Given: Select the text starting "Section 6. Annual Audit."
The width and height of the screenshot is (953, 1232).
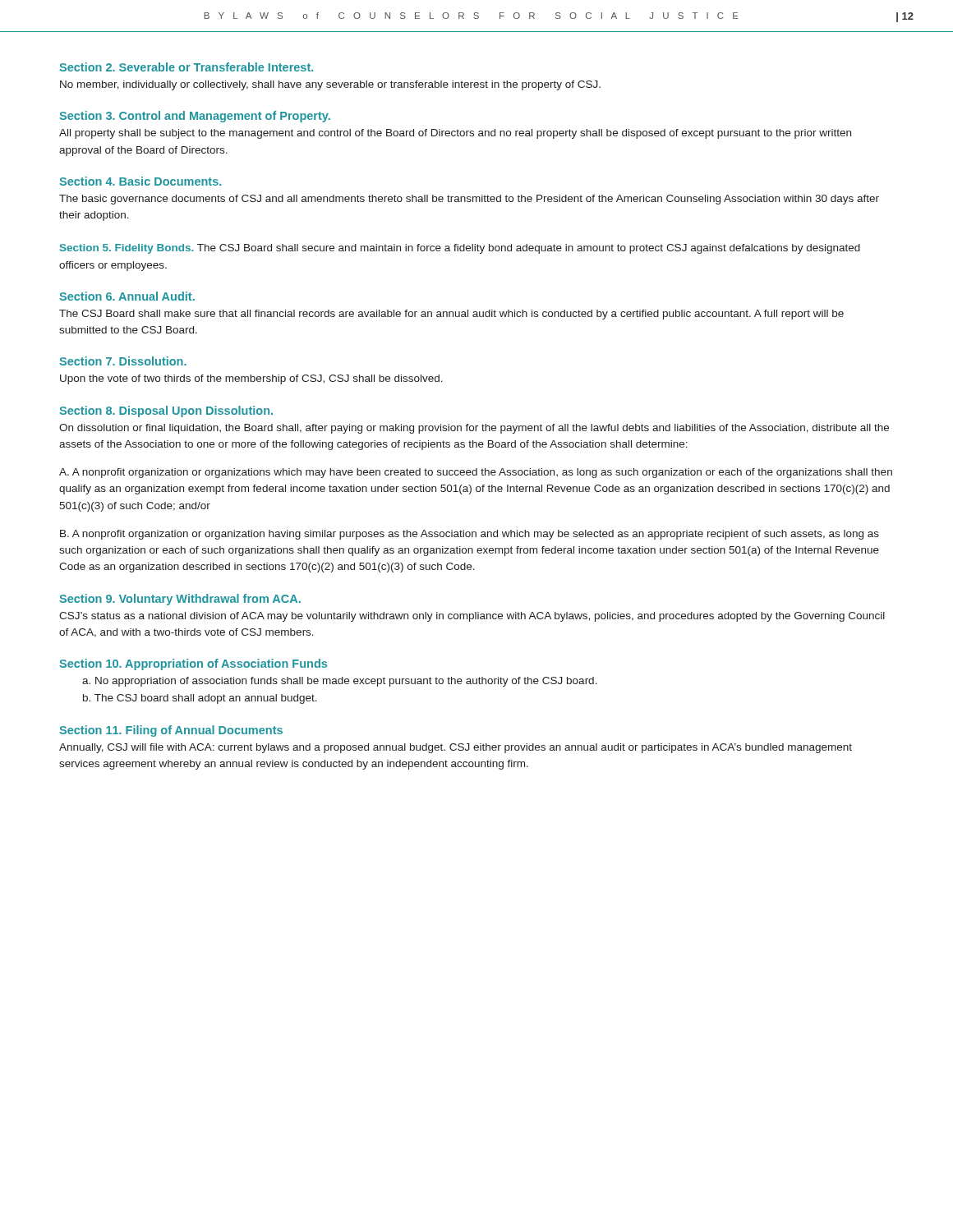Looking at the screenshot, I should tap(127, 296).
